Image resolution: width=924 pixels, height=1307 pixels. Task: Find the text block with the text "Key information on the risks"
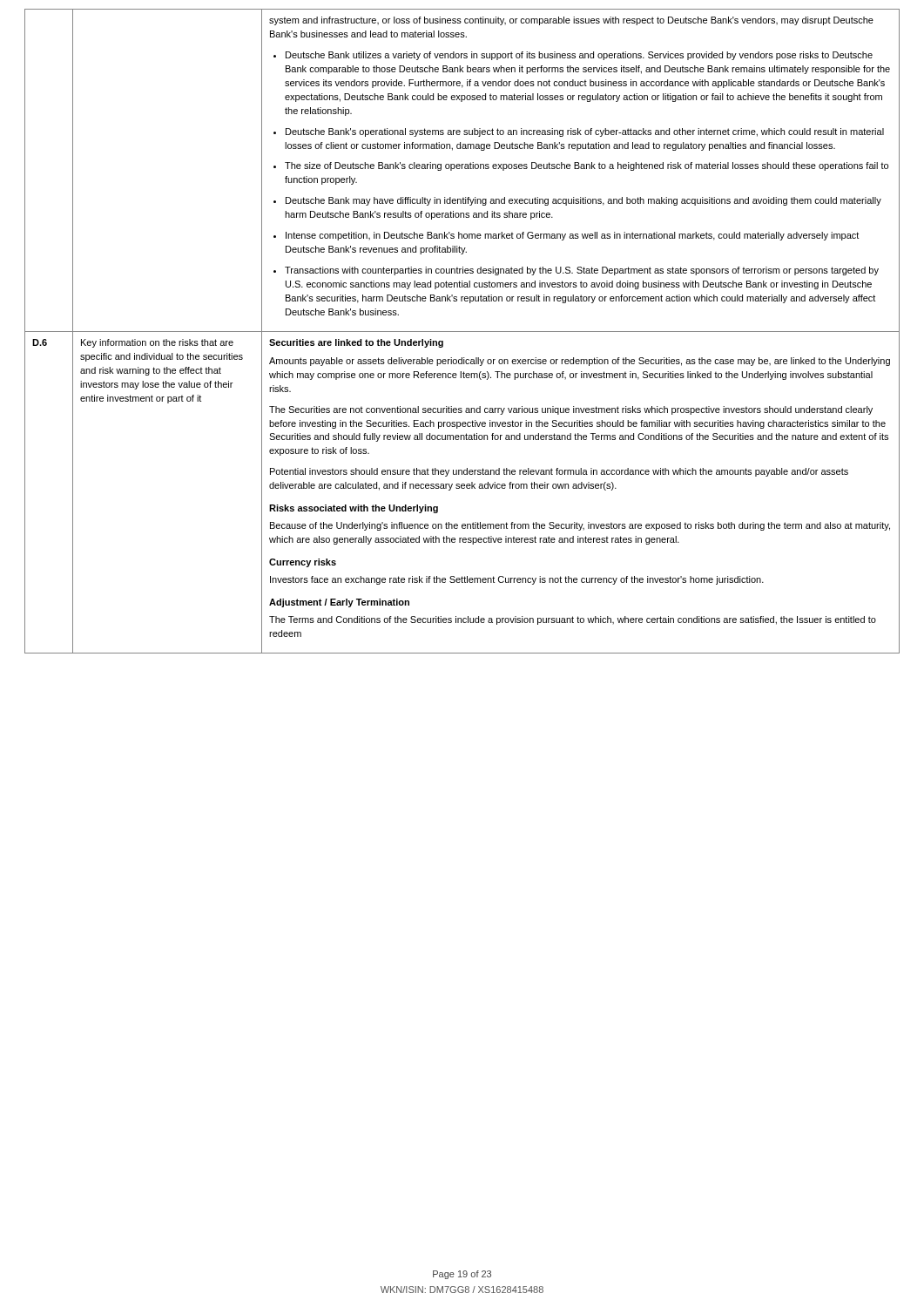[162, 370]
